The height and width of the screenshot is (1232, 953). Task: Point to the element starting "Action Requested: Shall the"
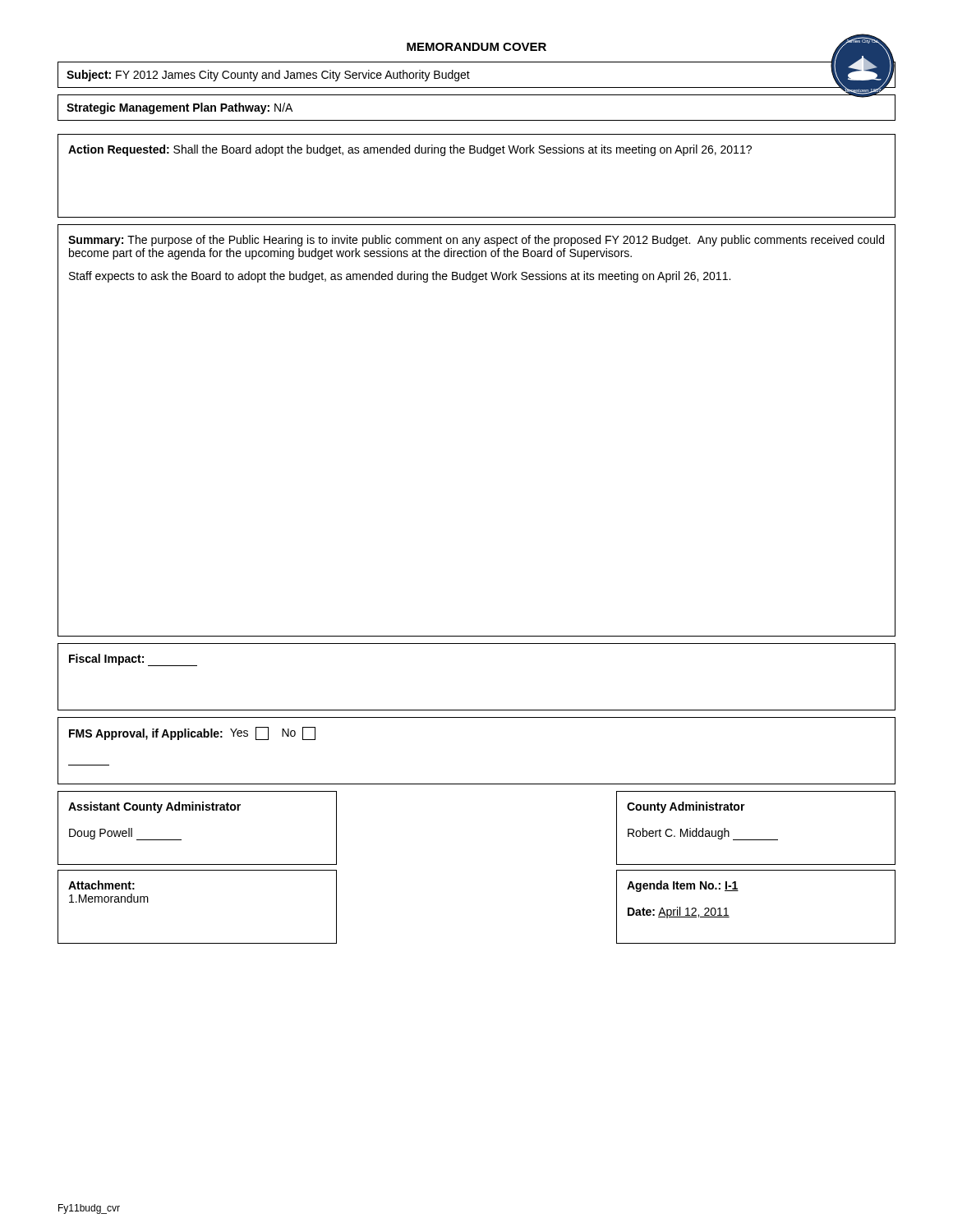tap(410, 150)
